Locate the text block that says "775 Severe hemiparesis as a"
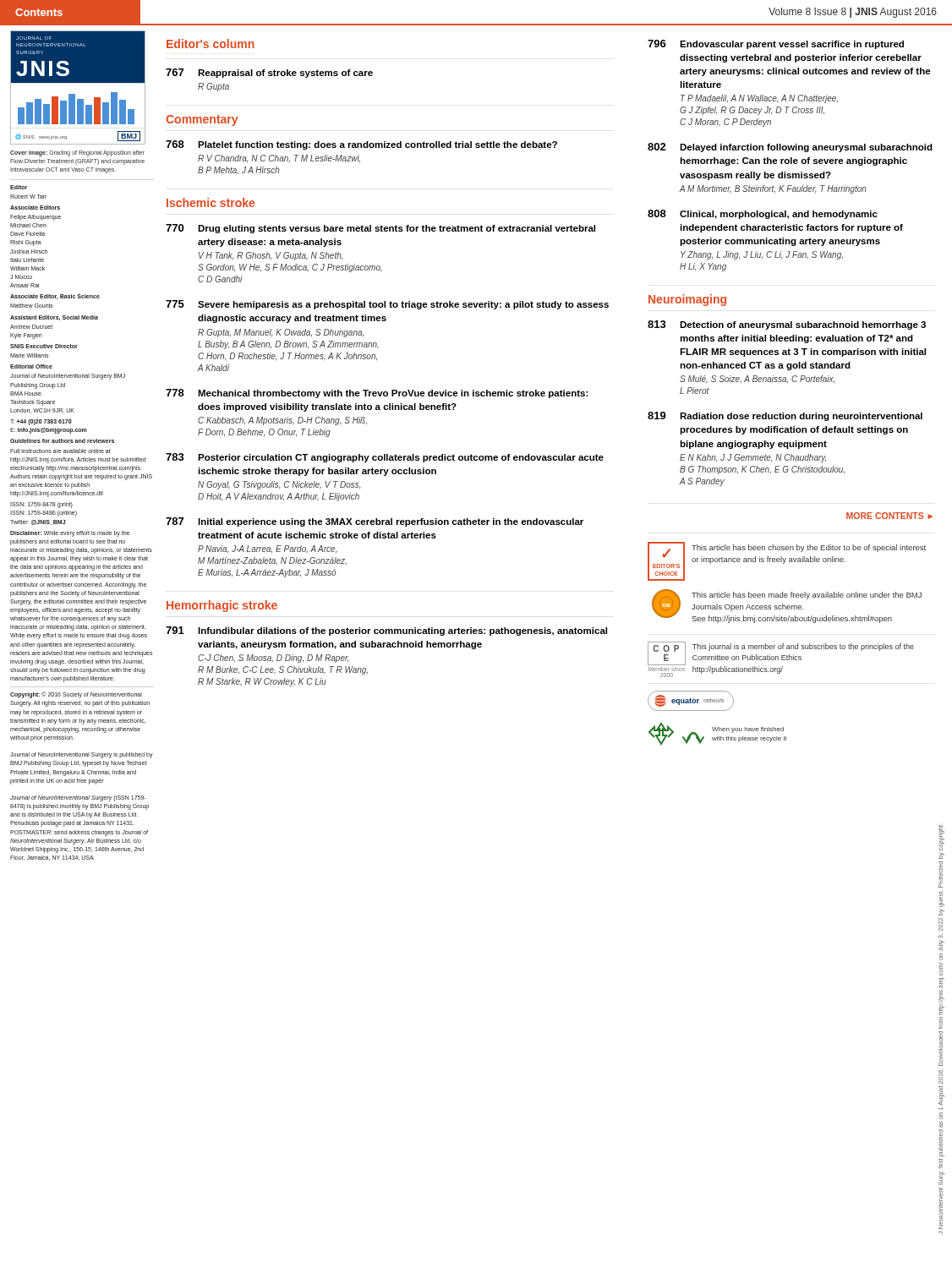This screenshot has width=952, height=1268. point(387,305)
